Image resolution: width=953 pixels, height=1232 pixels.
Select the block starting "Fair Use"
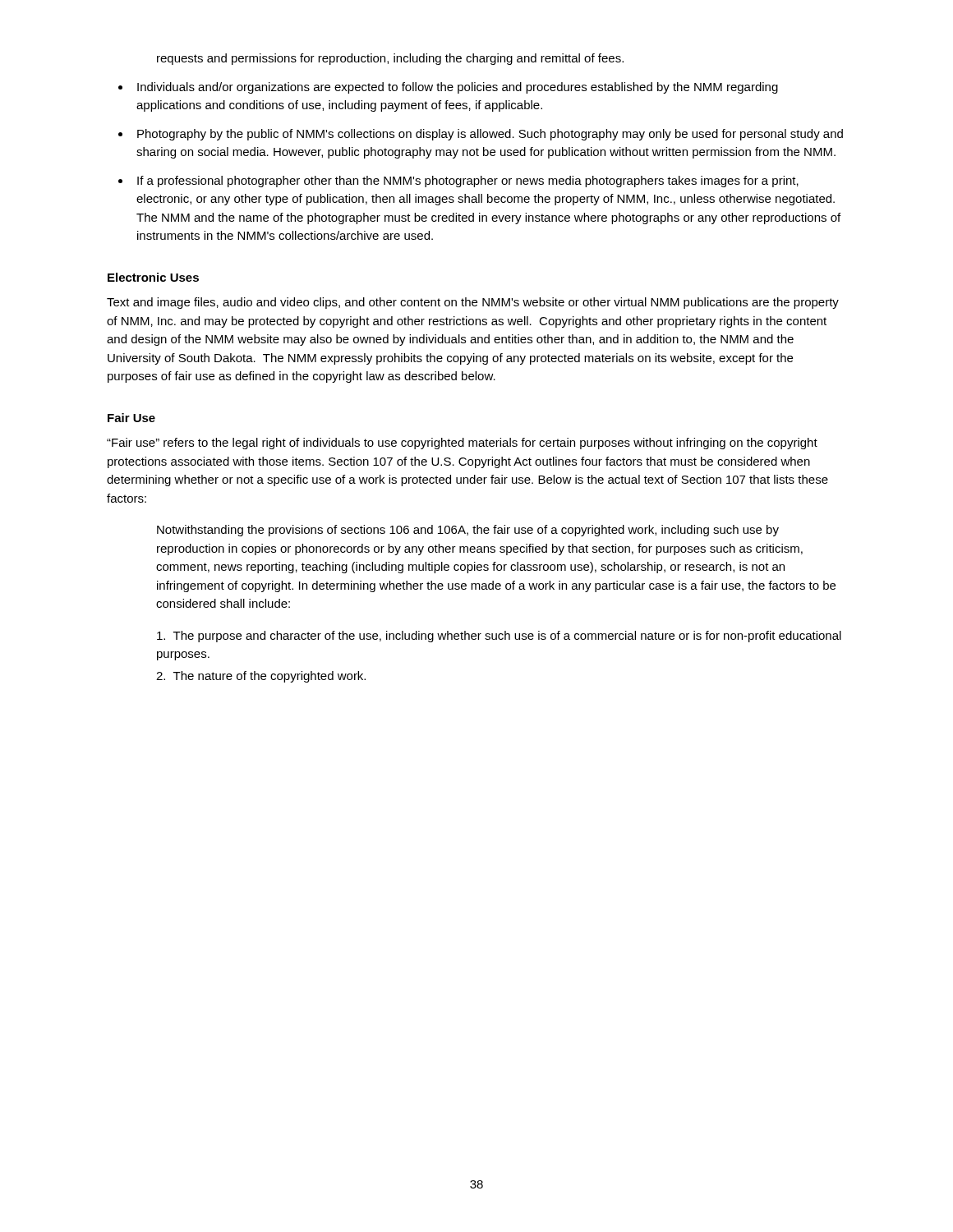(131, 417)
